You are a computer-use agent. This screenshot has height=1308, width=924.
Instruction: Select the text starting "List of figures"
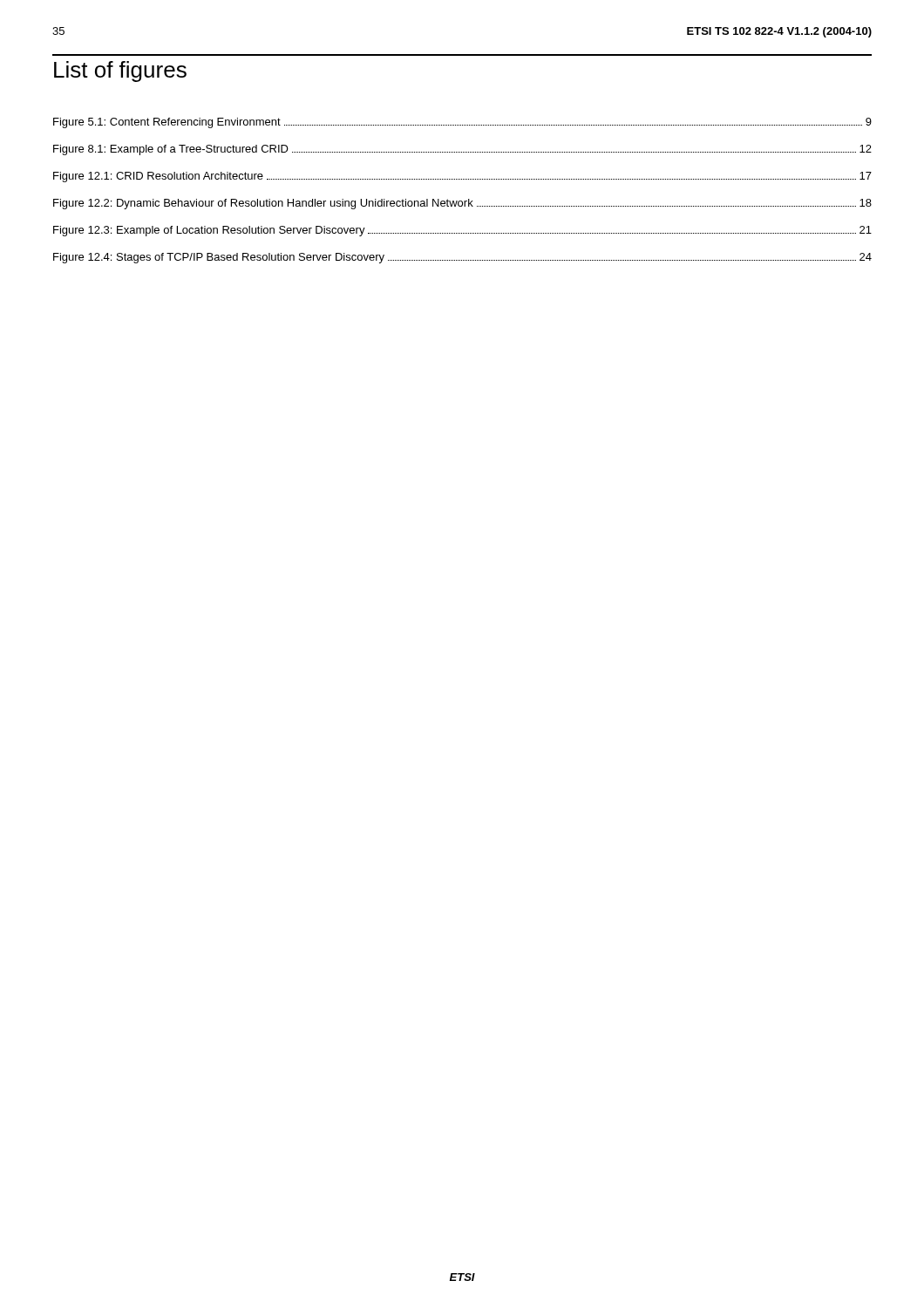120,70
